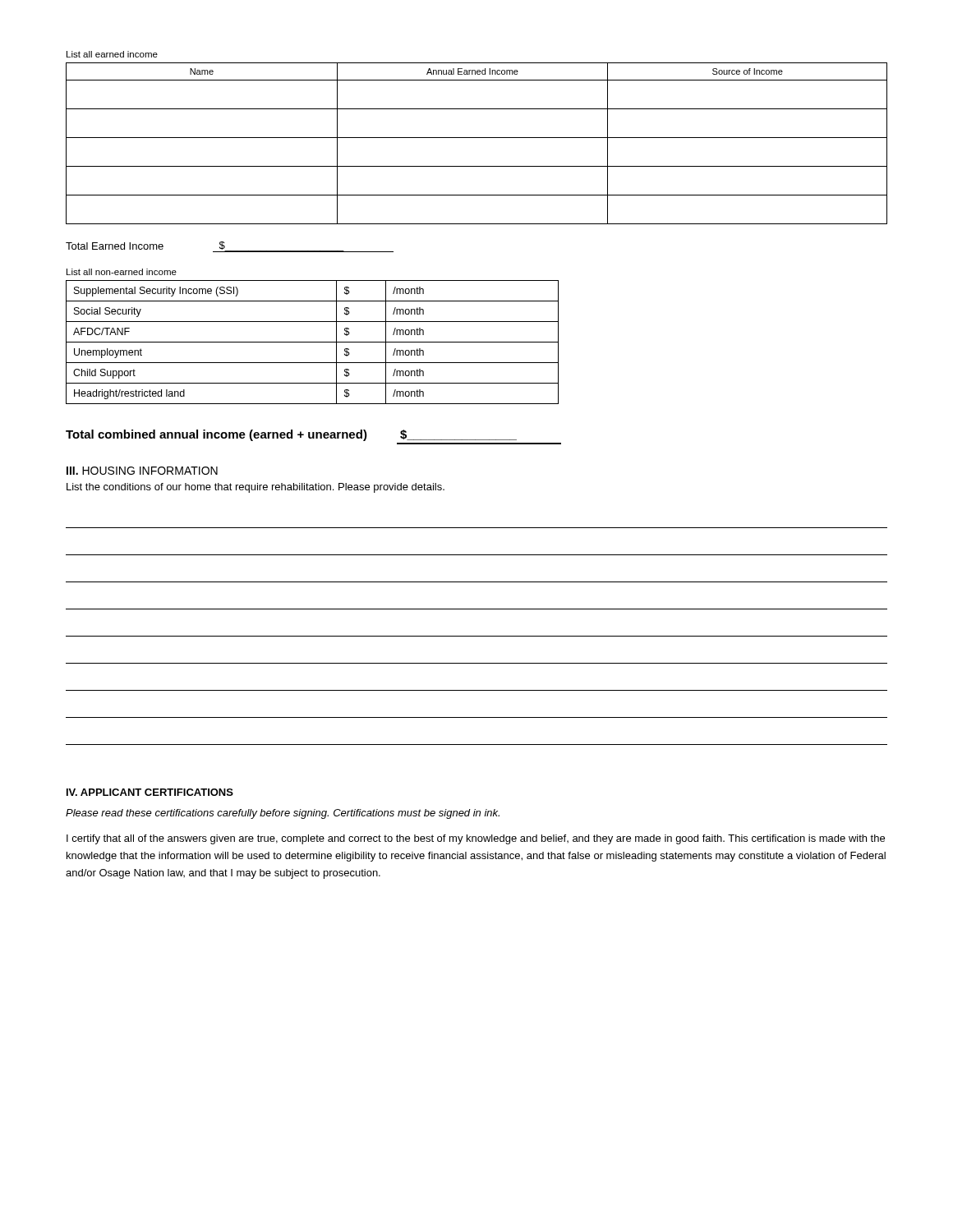Image resolution: width=953 pixels, height=1232 pixels.
Task: Click on the table containing "Supplemental Security Income (SSI)"
Action: (x=476, y=342)
